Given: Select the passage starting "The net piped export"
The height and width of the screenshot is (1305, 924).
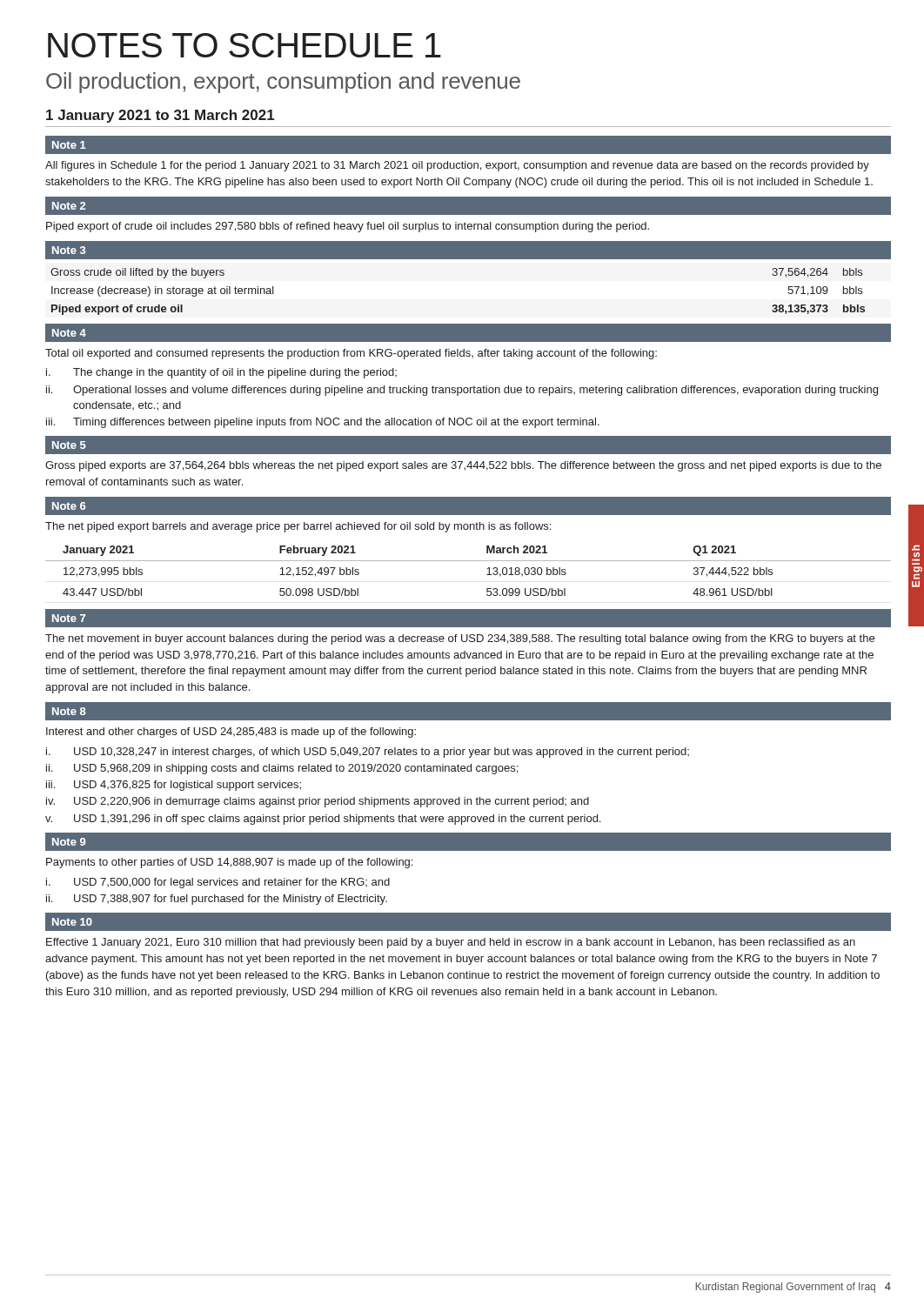Looking at the screenshot, I should click(x=299, y=526).
